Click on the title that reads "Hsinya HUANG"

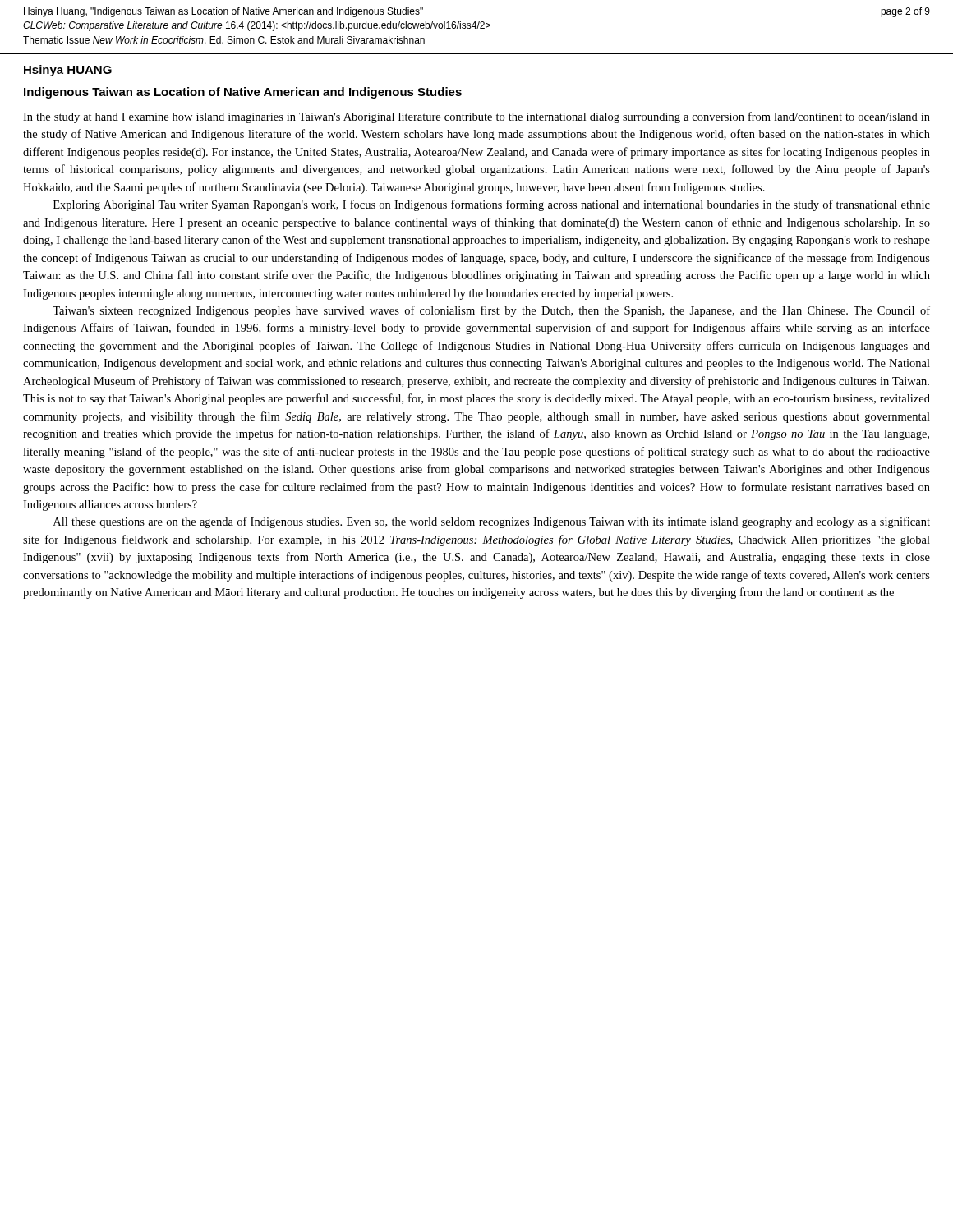(x=68, y=69)
